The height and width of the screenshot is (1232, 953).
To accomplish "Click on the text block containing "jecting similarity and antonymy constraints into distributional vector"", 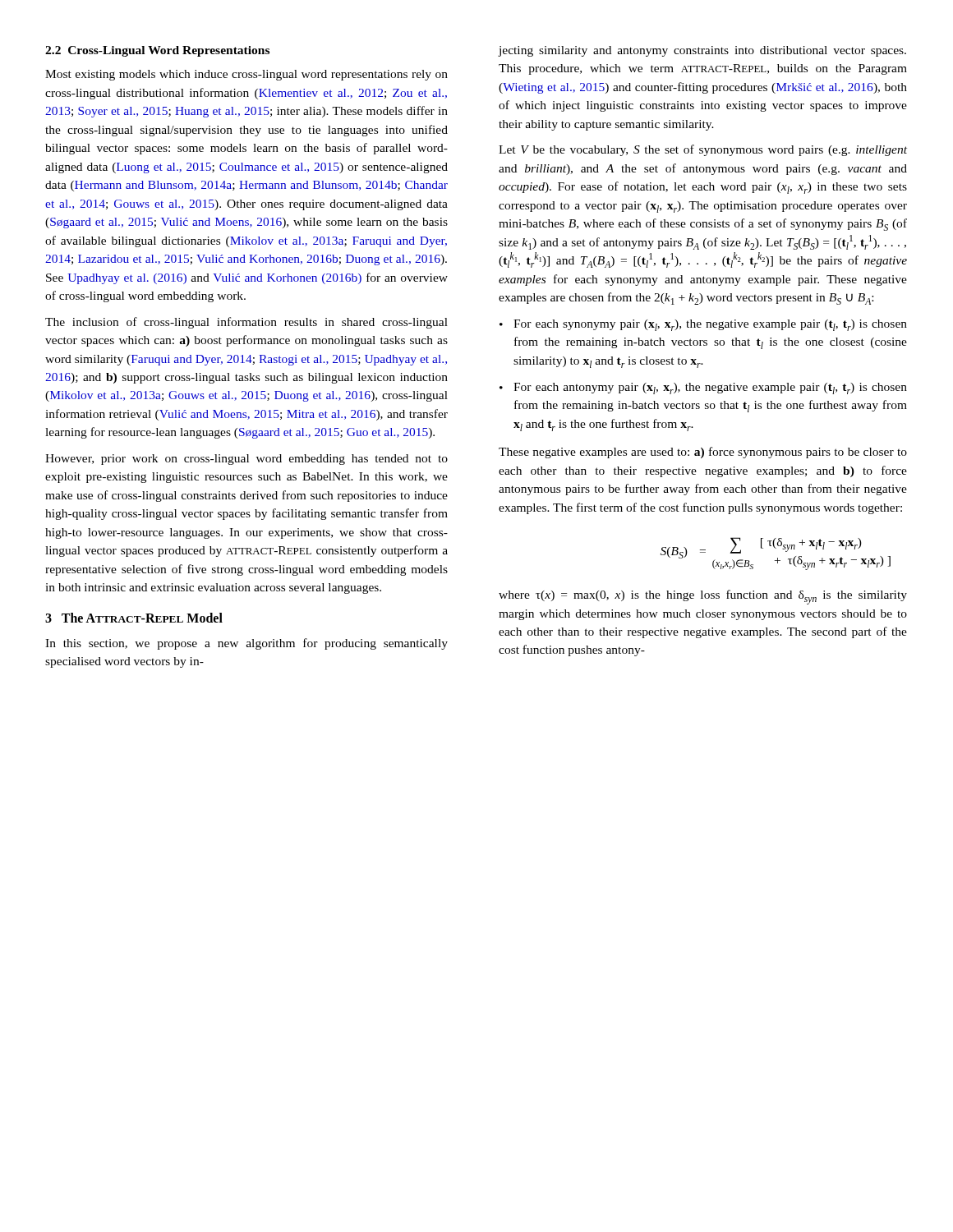I will pos(703,87).
